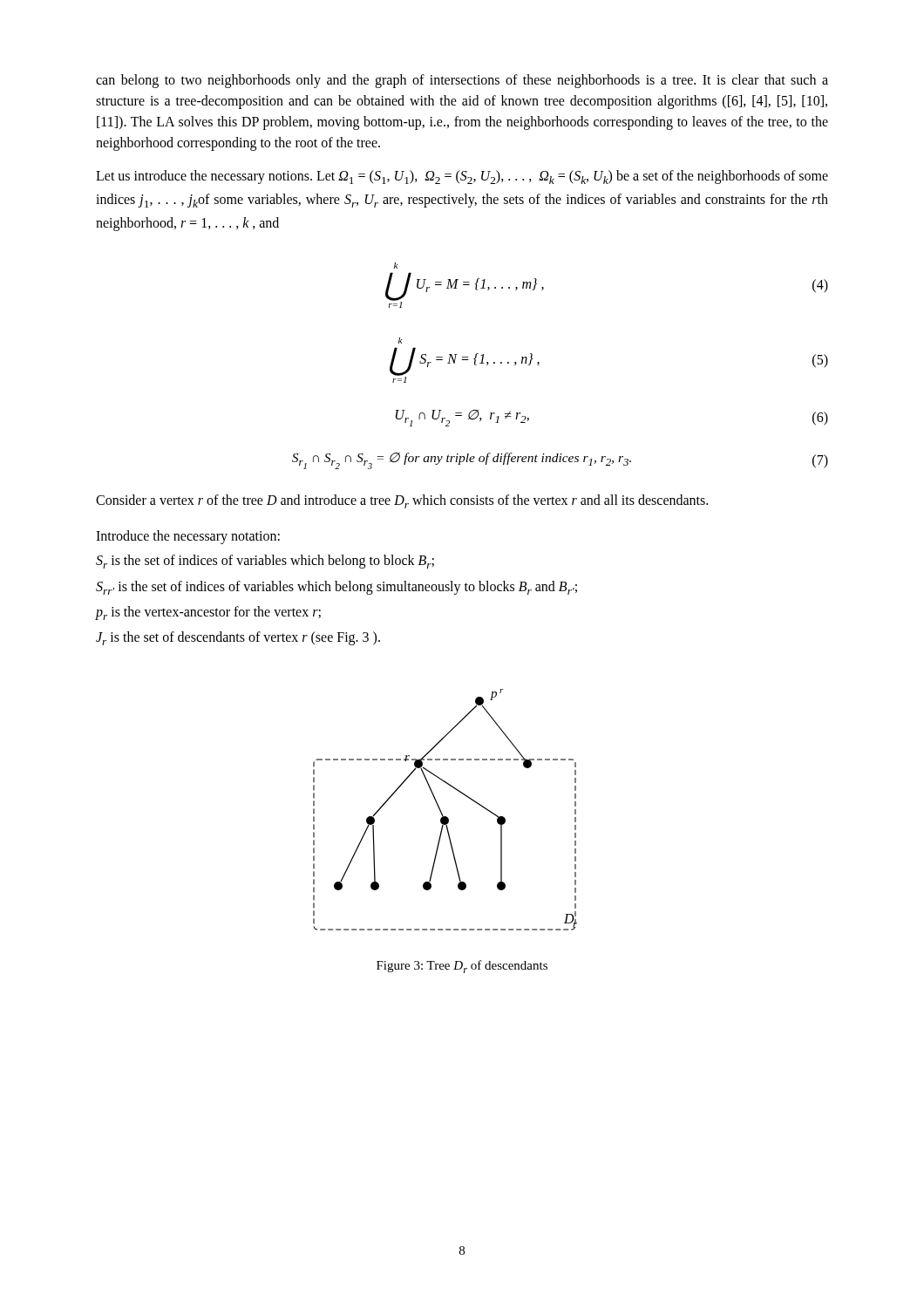Click on the region starting "Jr is the set of descendants of vertex"
This screenshot has width=924, height=1308.
click(238, 639)
